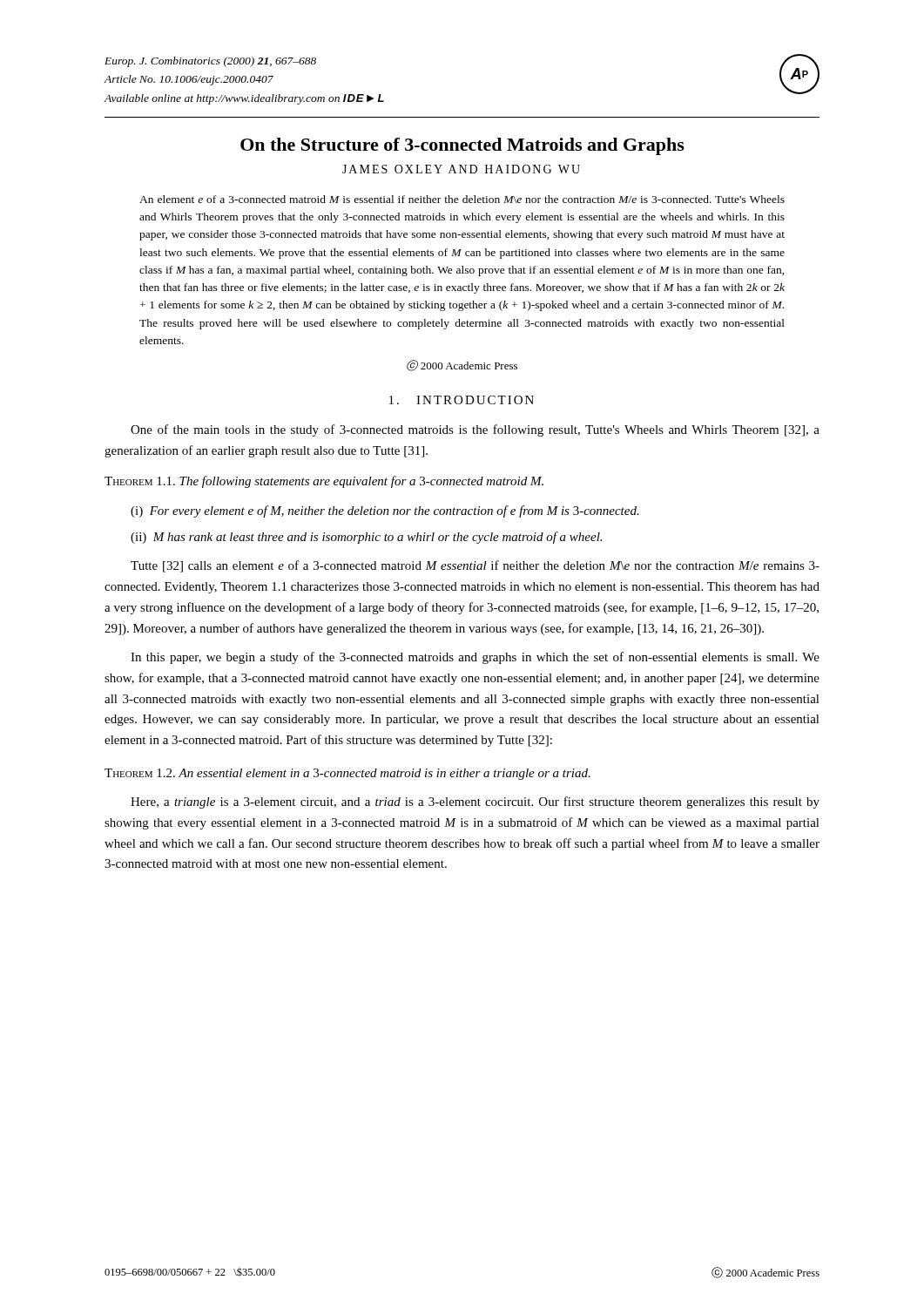Find the list item that reads "(ii) M has rank at least three and"
This screenshot has height=1307, width=924.
coord(367,537)
